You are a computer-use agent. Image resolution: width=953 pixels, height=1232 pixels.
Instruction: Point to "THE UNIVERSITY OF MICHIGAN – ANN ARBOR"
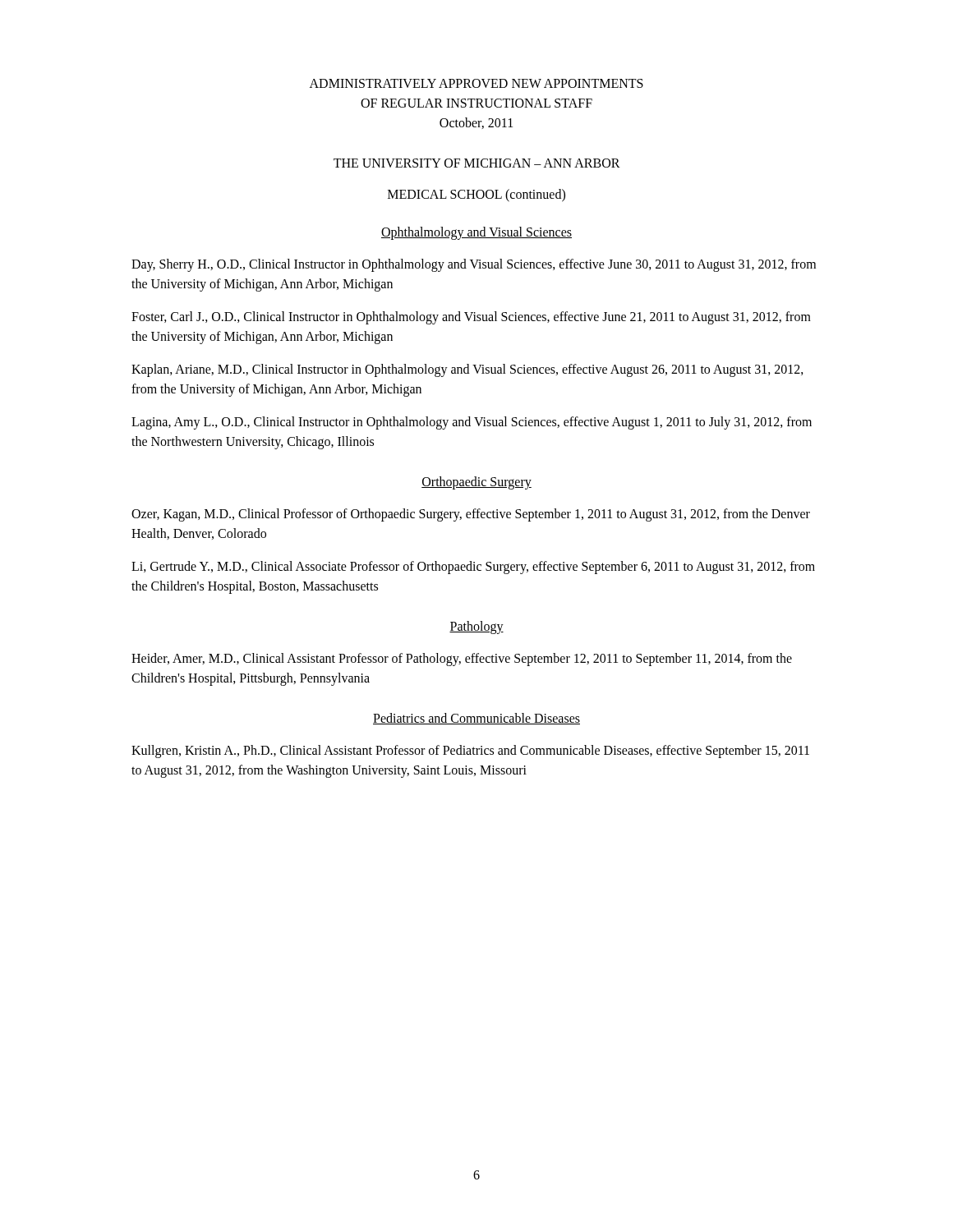(x=476, y=163)
